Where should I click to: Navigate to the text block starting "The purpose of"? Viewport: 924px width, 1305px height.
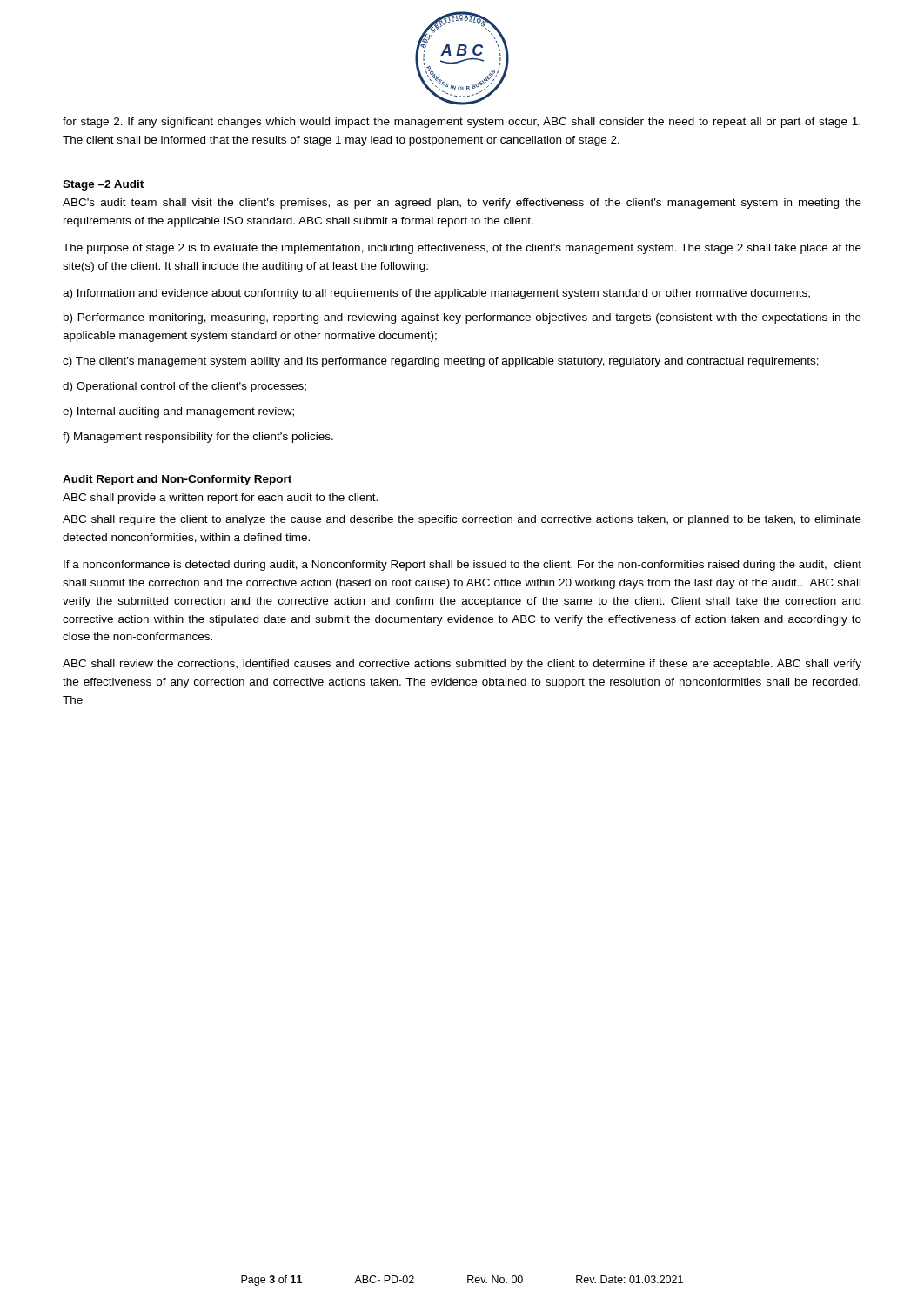(462, 257)
